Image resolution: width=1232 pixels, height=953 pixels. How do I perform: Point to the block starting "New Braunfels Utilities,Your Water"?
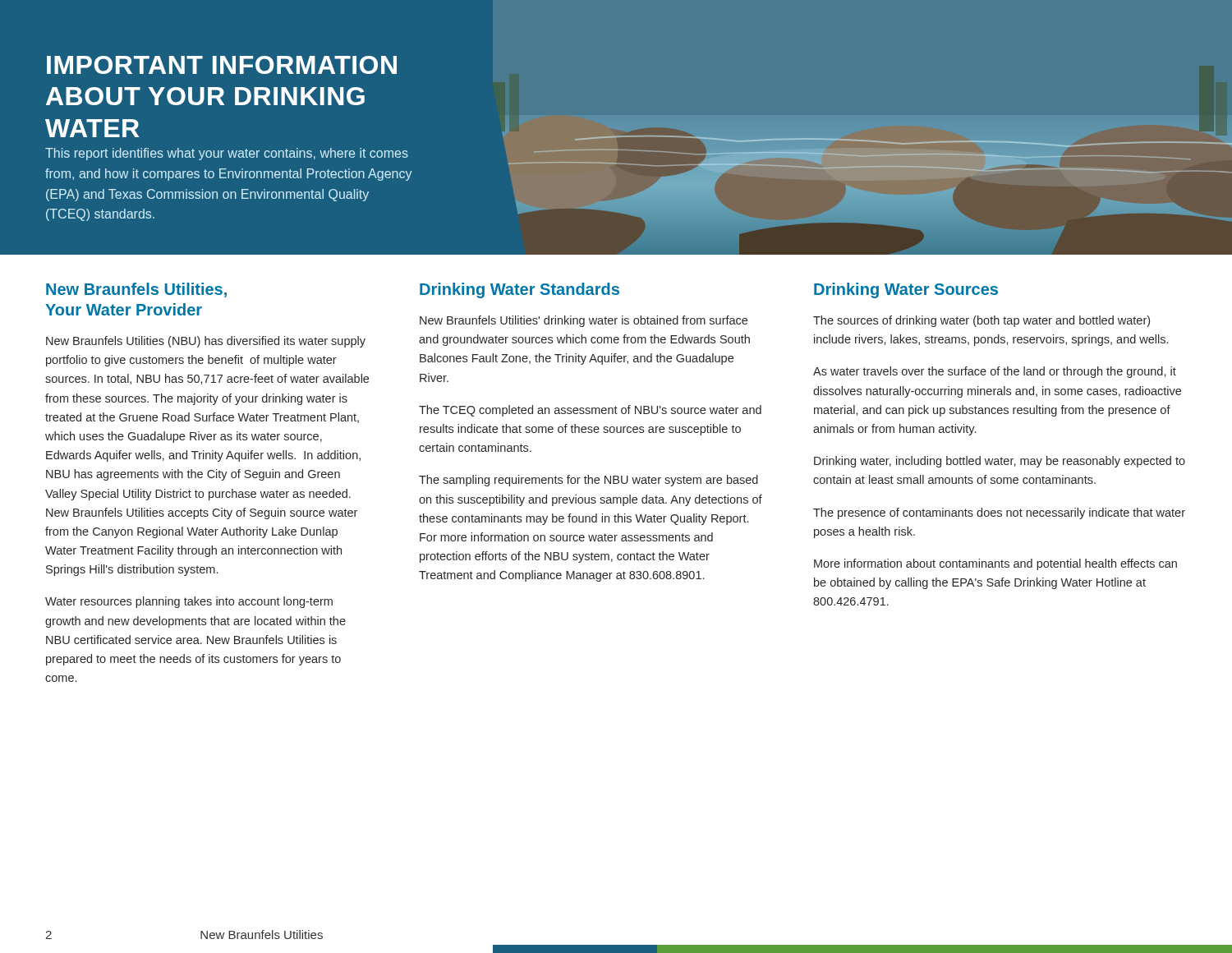(x=137, y=299)
